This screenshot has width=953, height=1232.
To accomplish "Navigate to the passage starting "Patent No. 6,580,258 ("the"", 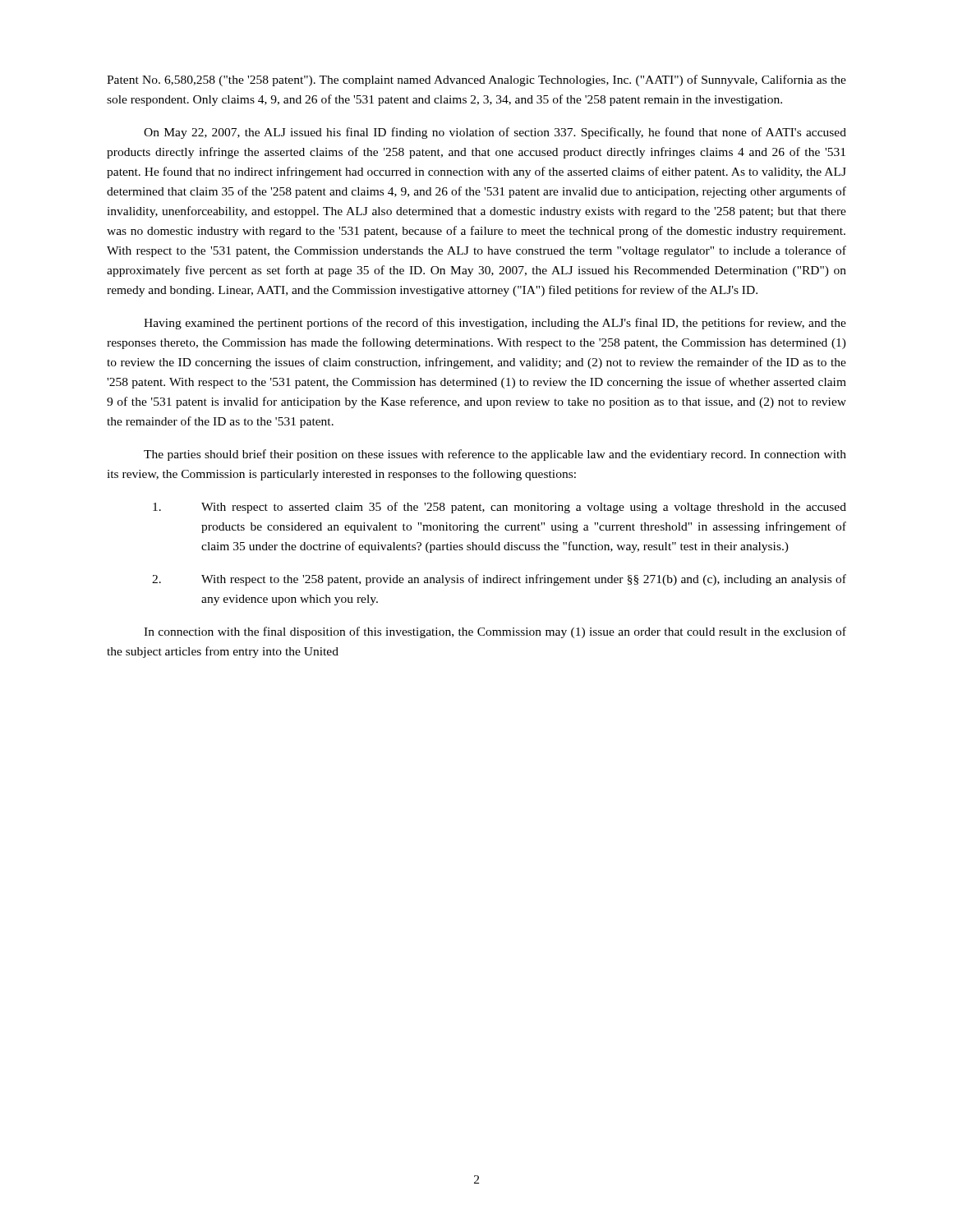I will [x=476, y=89].
